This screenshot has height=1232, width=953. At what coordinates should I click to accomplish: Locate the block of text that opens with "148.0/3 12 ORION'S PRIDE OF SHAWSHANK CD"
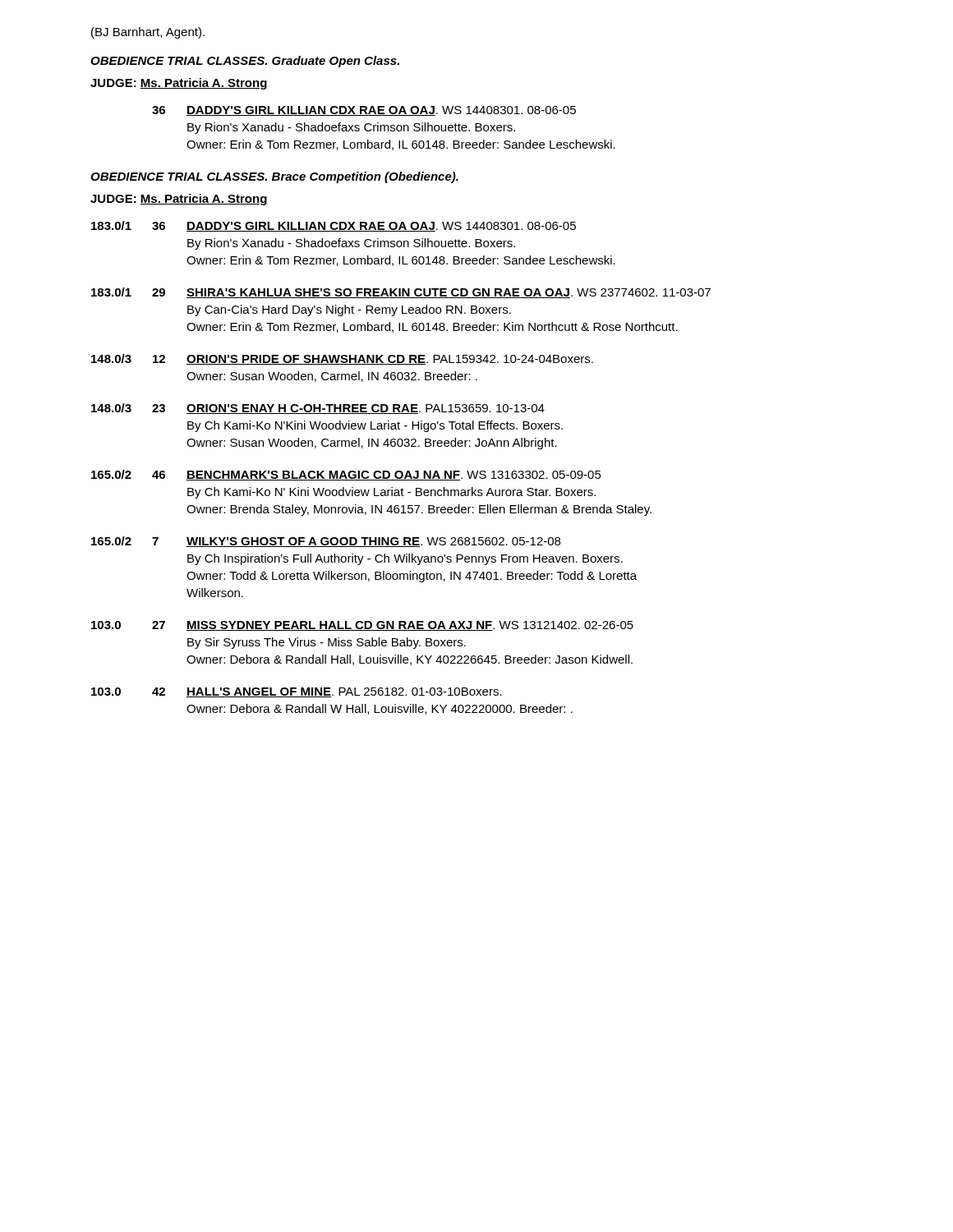point(497,369)
